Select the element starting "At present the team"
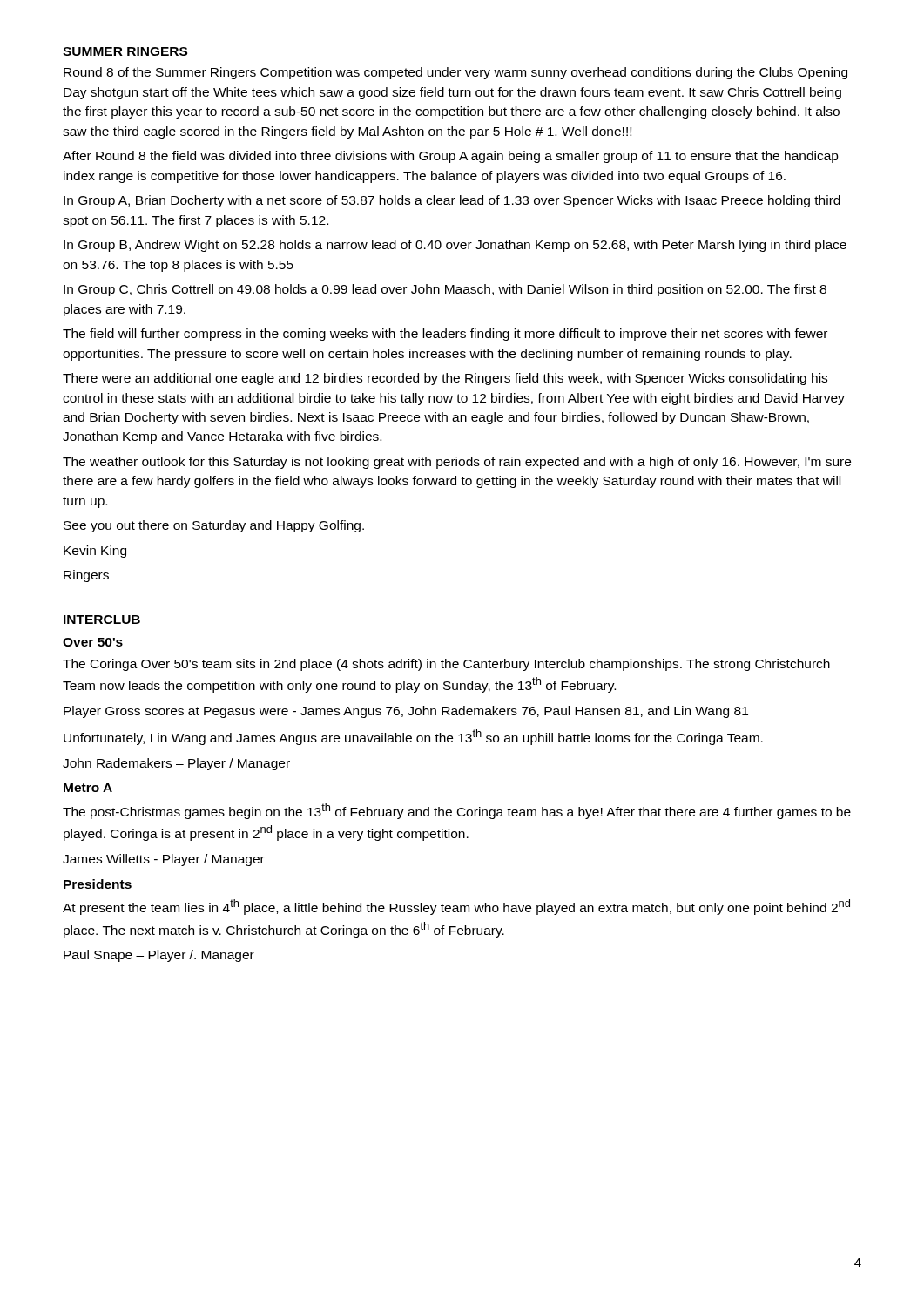 462,918
